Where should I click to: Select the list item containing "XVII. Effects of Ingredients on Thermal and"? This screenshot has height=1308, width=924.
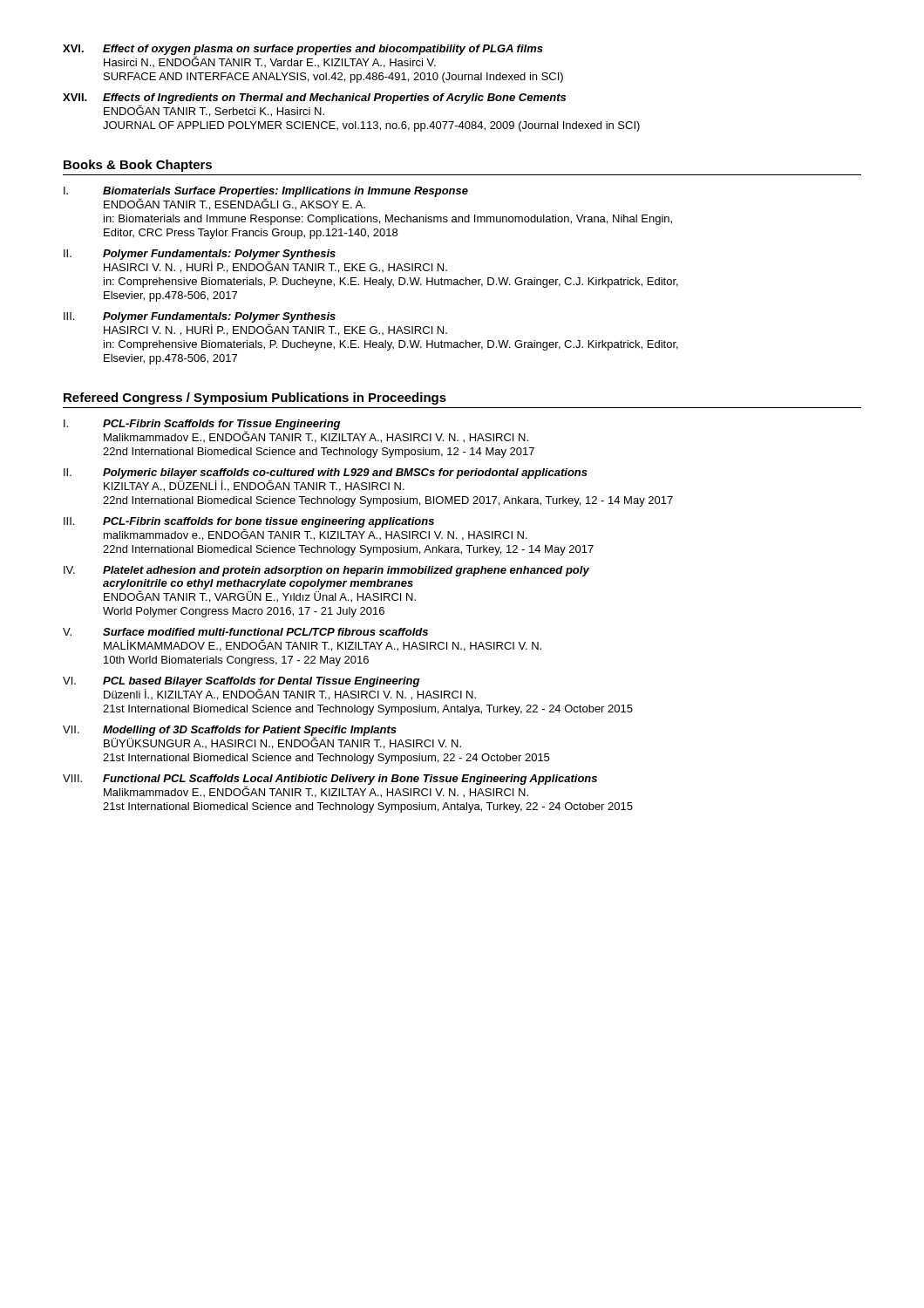(462, 112)
